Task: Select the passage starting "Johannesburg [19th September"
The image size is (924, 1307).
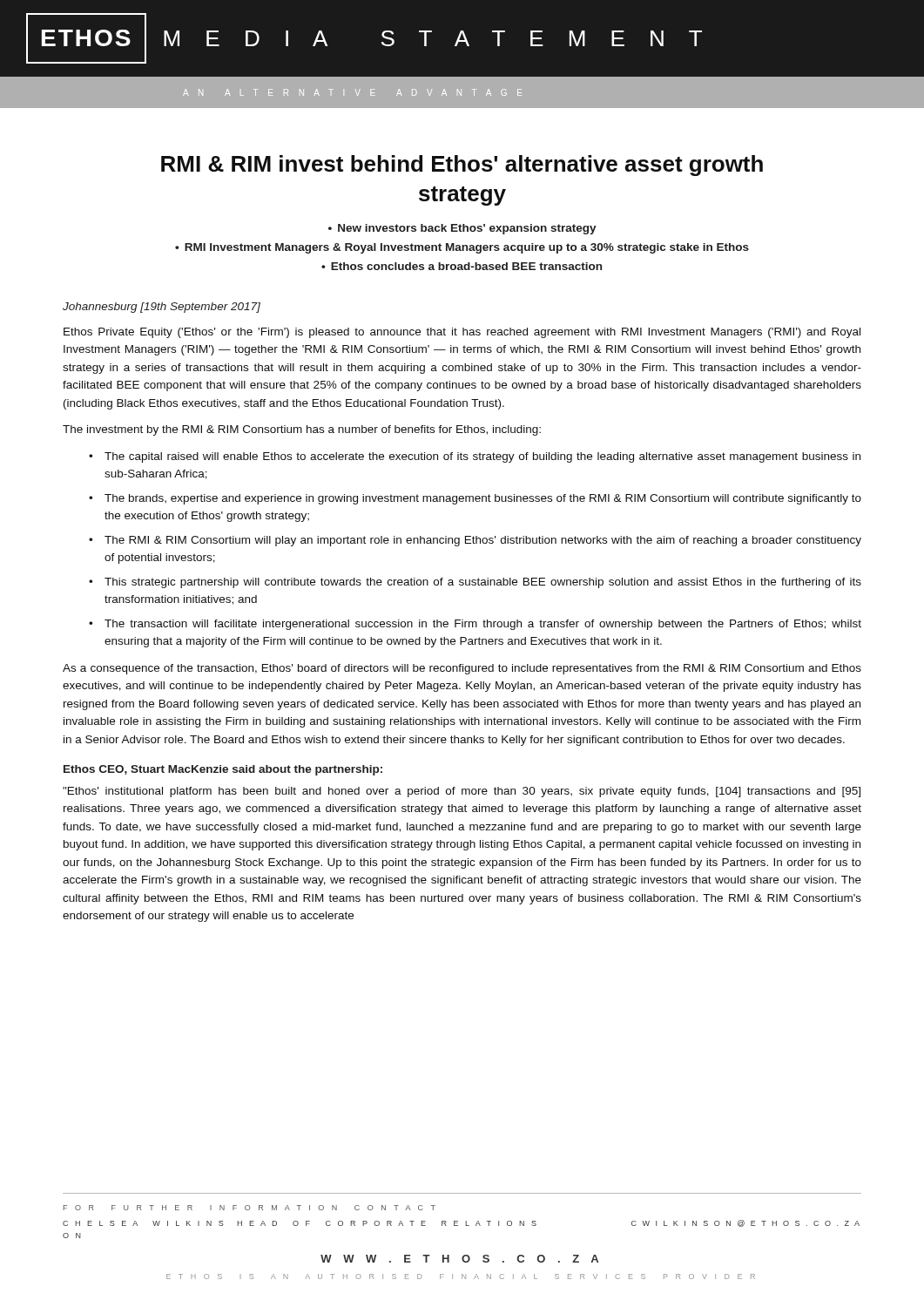Action: click(161, 307)
